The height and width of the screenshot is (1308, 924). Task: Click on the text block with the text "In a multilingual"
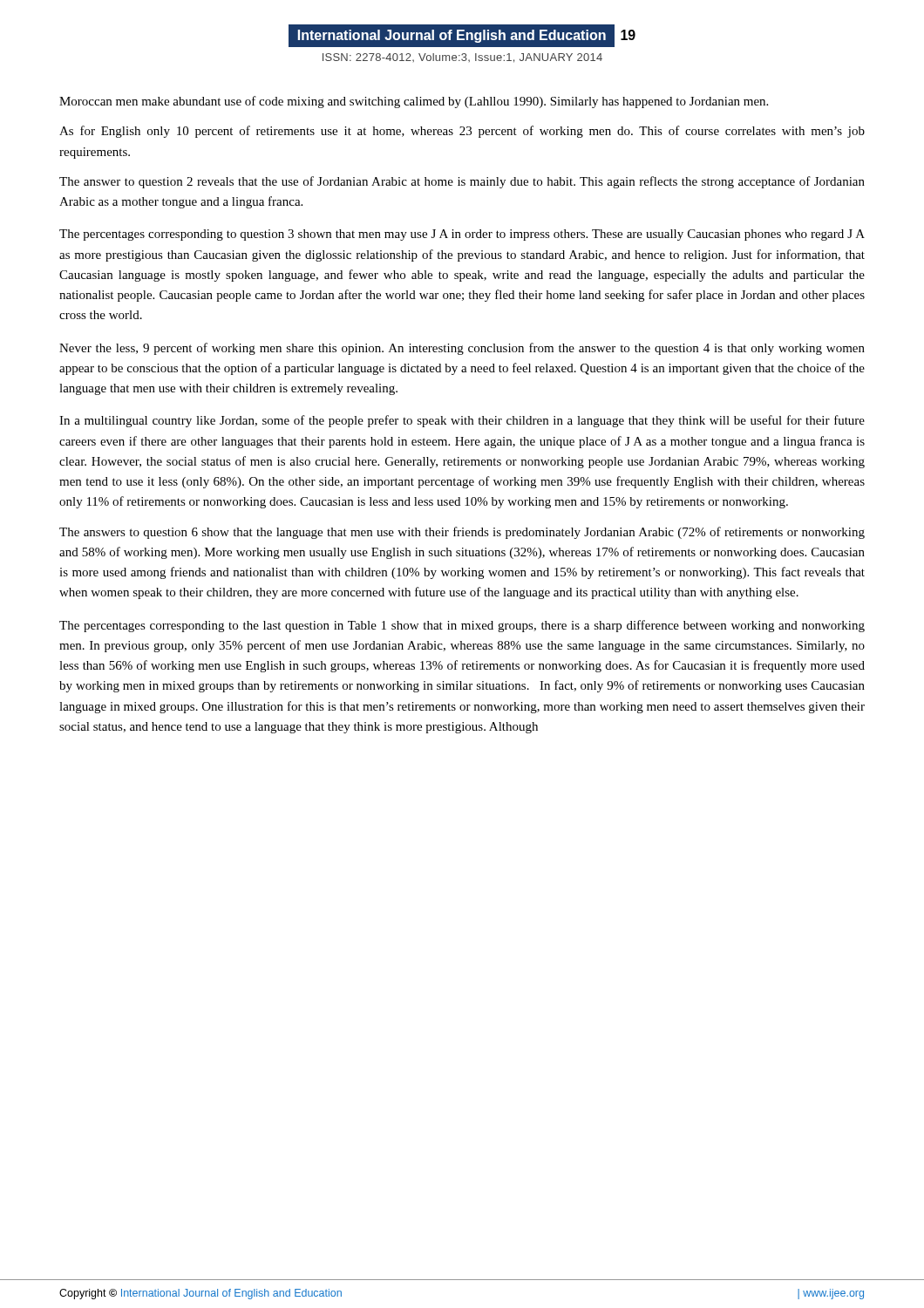(x=462, y=507)
